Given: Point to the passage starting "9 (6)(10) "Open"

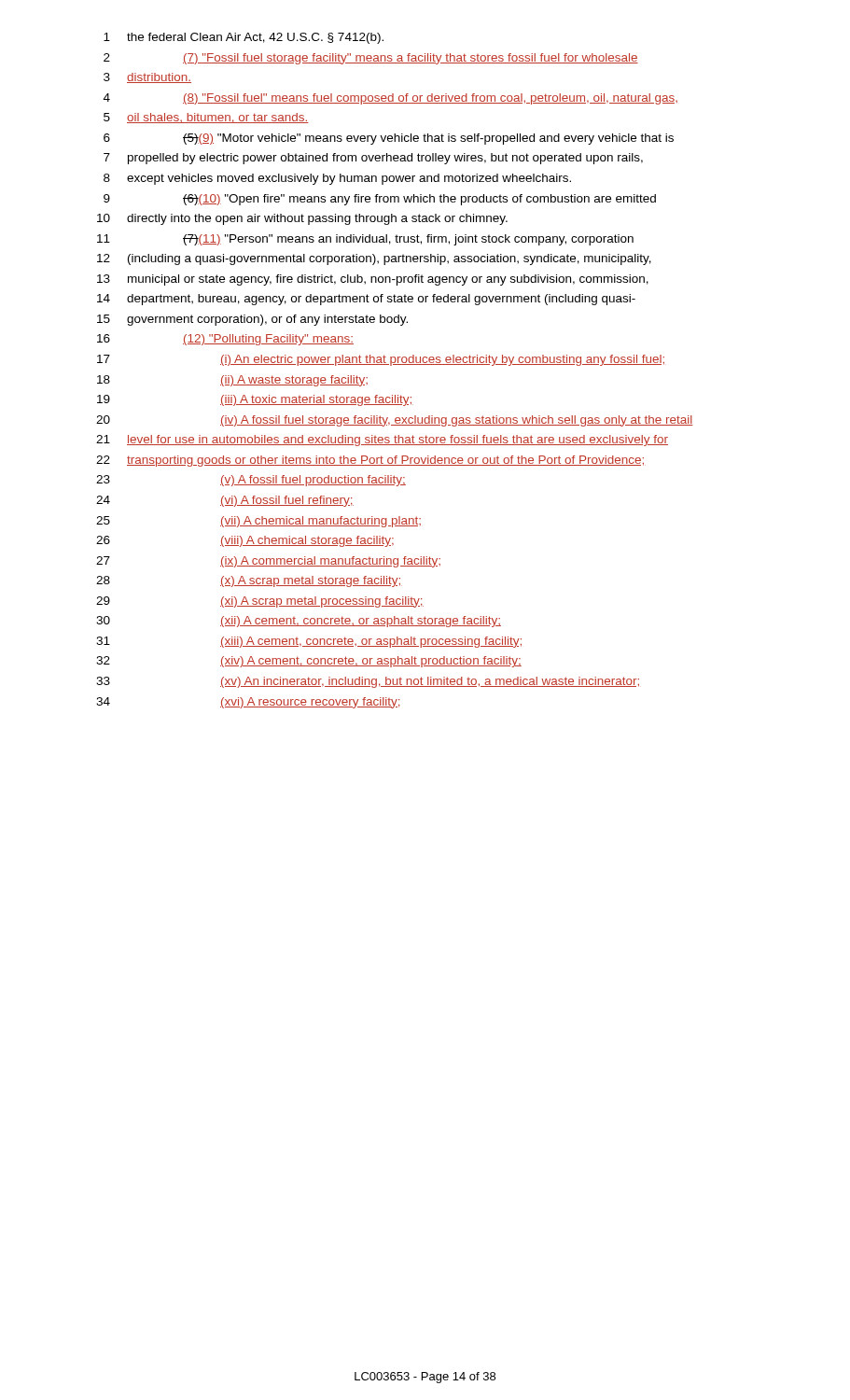Looking at the screenshot, I should (430, 198).
